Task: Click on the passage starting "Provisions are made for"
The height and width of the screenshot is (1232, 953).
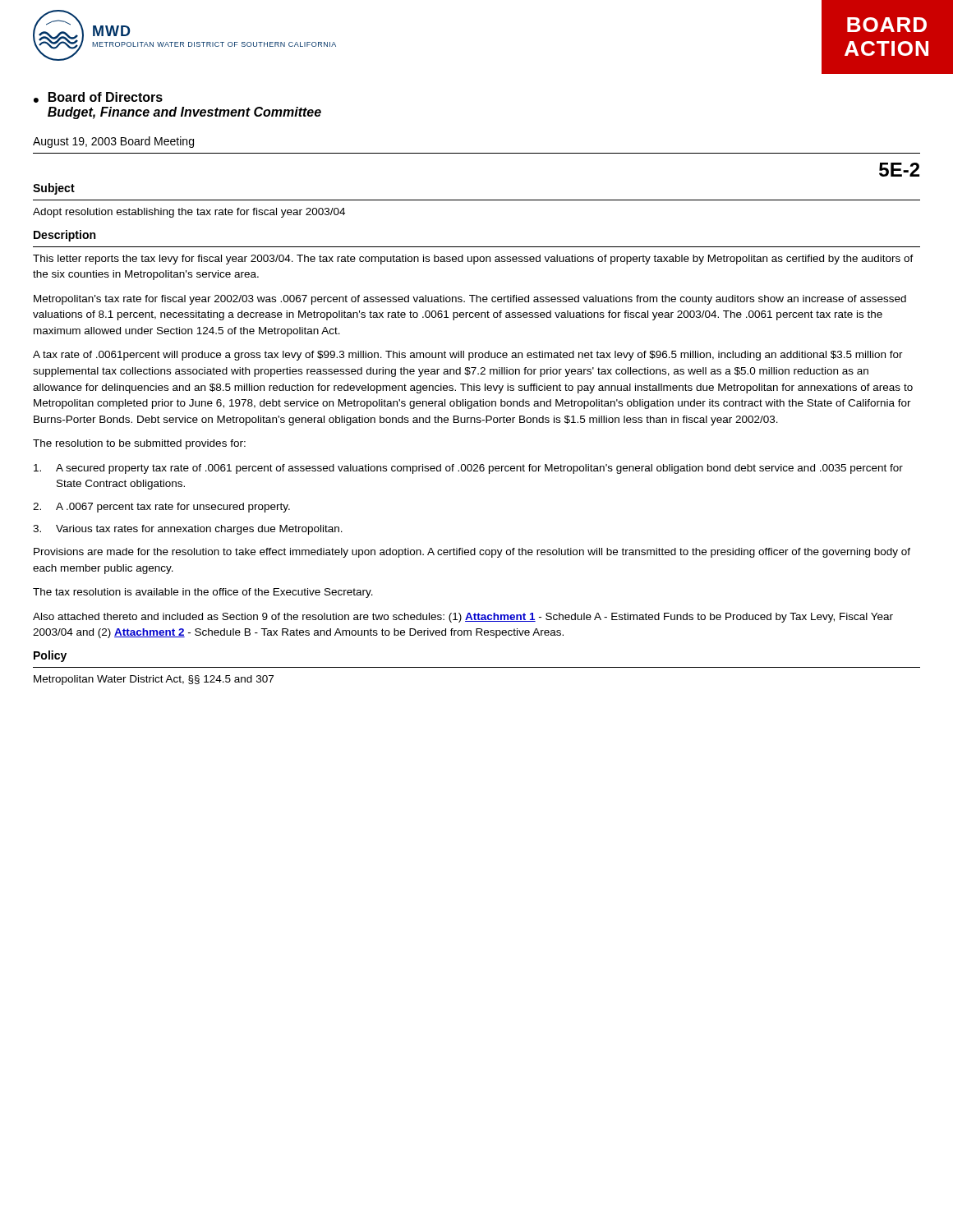Action: pyautogui.click(x=472, y=560)
